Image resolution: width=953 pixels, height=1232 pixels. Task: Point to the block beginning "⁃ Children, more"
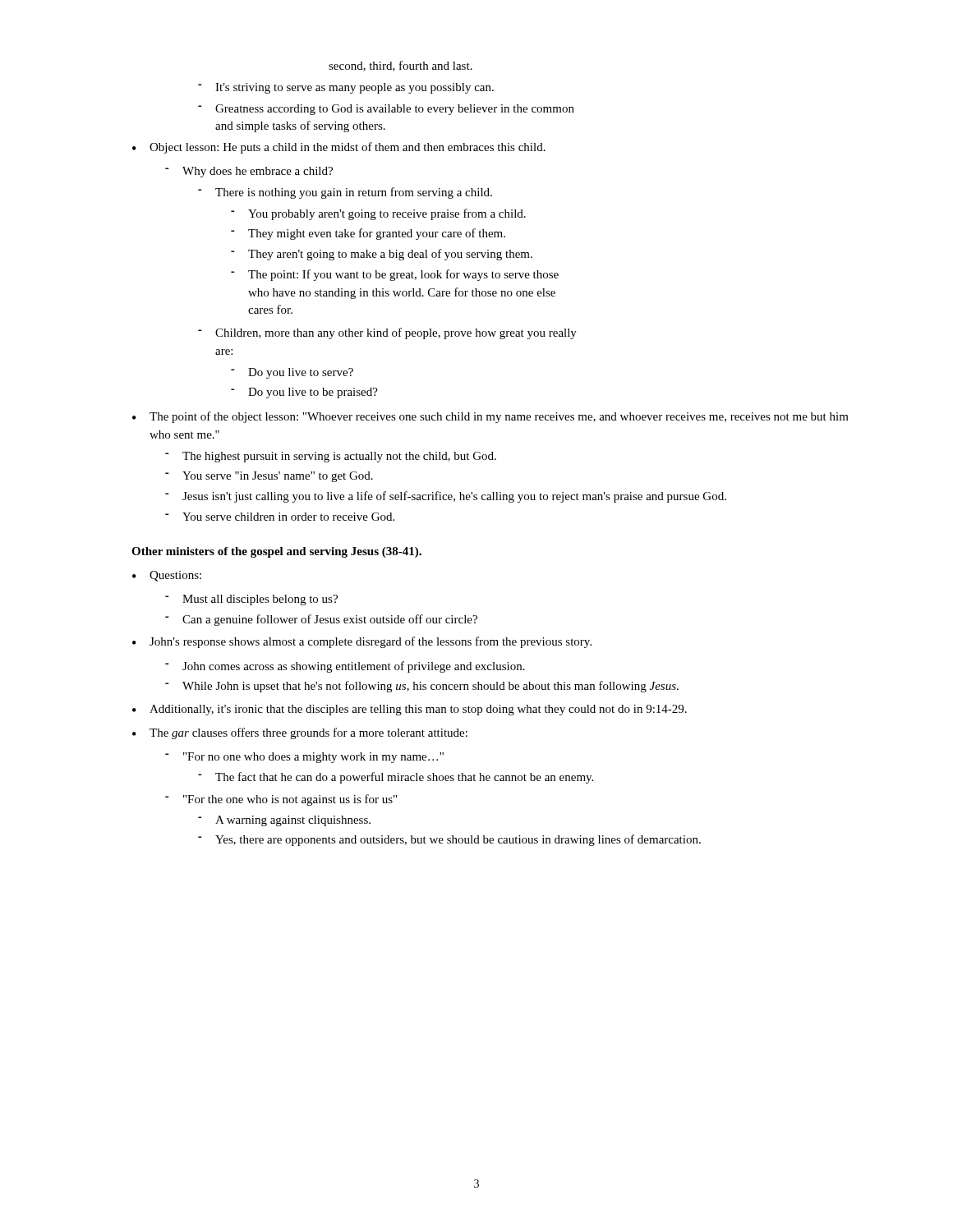(x=526, y=342)
